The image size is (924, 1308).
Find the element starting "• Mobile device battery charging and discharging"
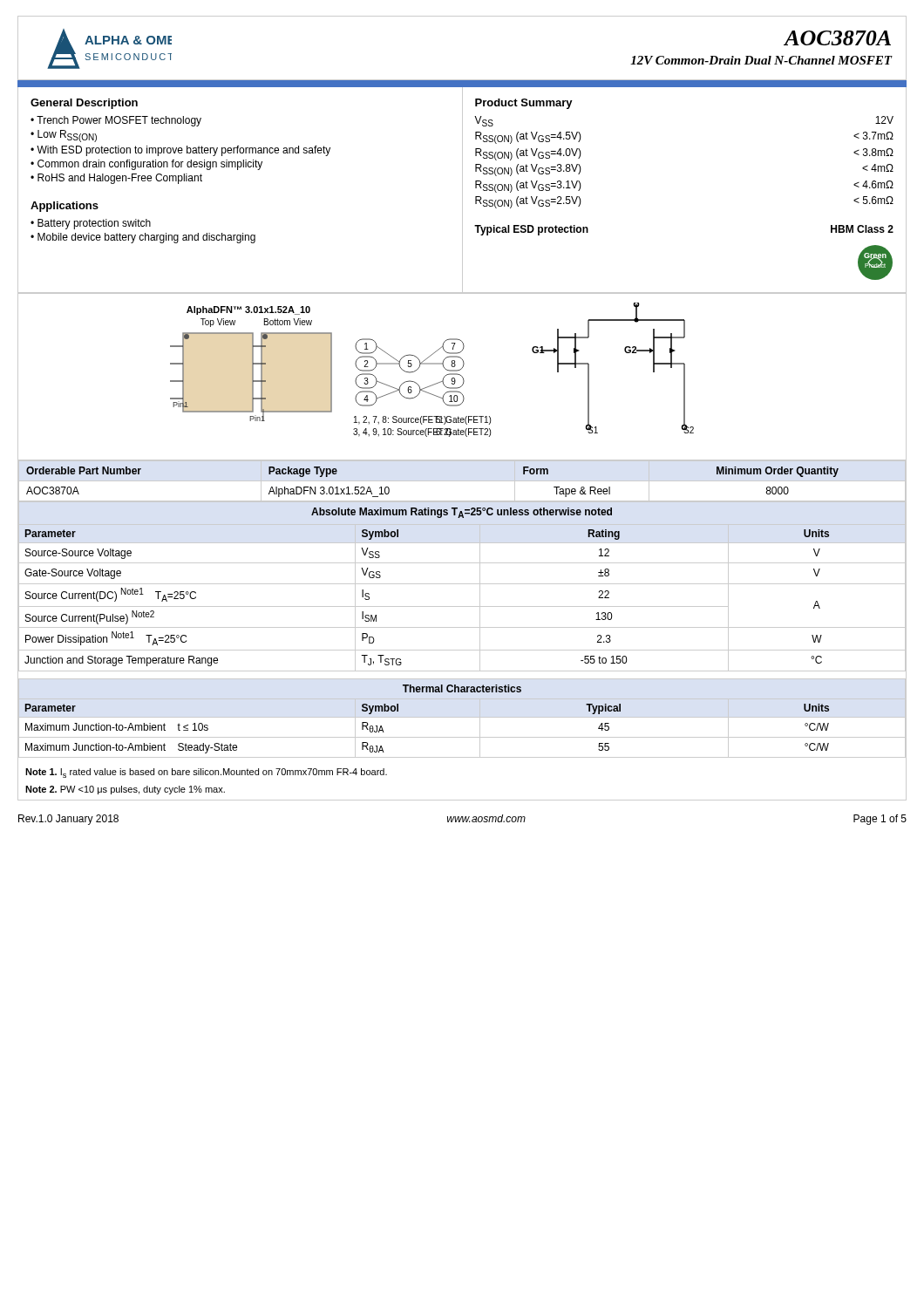(143, 238)
